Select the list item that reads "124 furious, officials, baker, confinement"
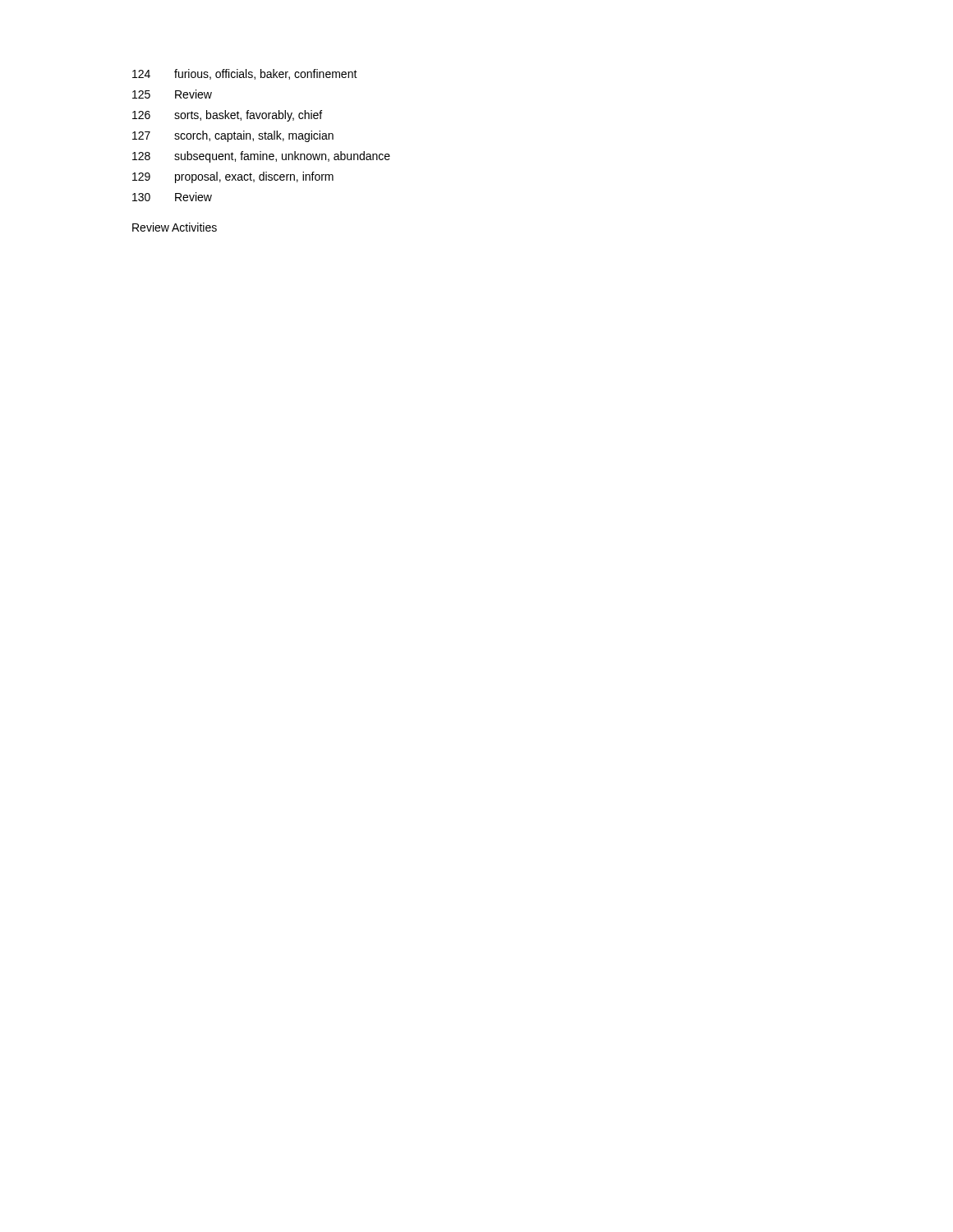Screen dimensions: 1232x953 tap(244, 74)
